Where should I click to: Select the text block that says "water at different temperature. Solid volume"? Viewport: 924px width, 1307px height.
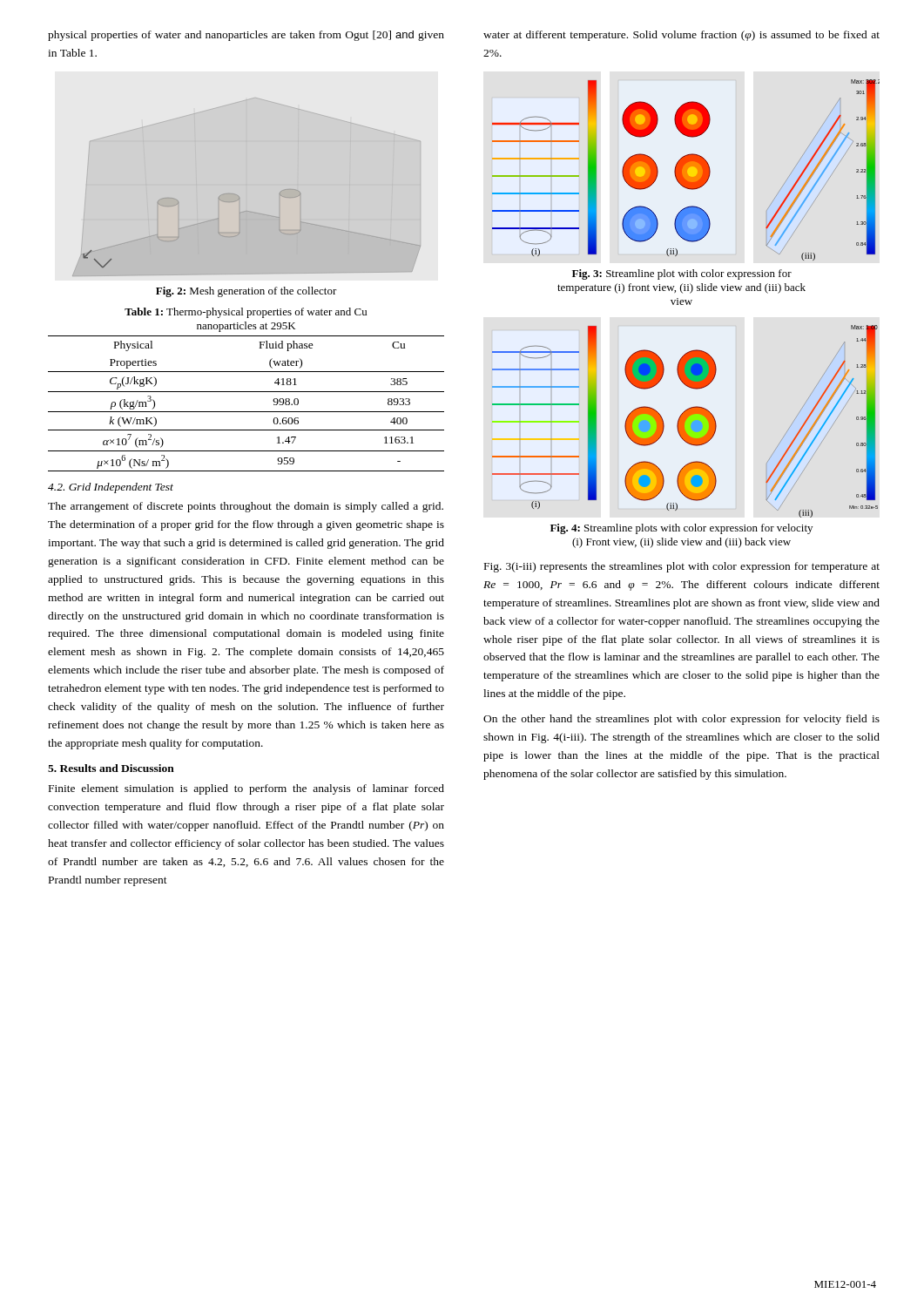pos(681,44)
